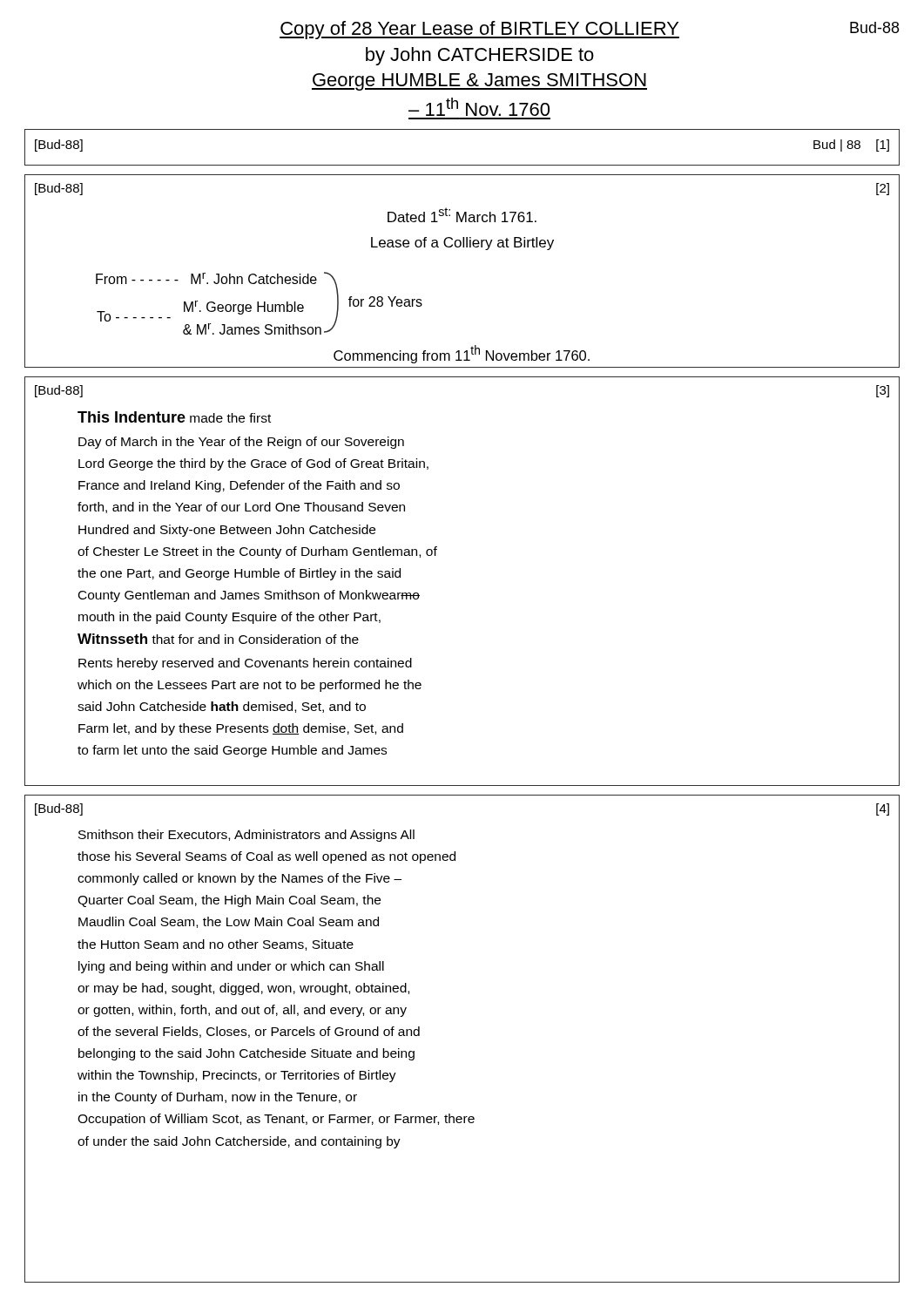
Task: Point to the block starting "[Bud-88] [2] Dated 1st: March"
Action: pyautogui.click(x=462, y=272)
